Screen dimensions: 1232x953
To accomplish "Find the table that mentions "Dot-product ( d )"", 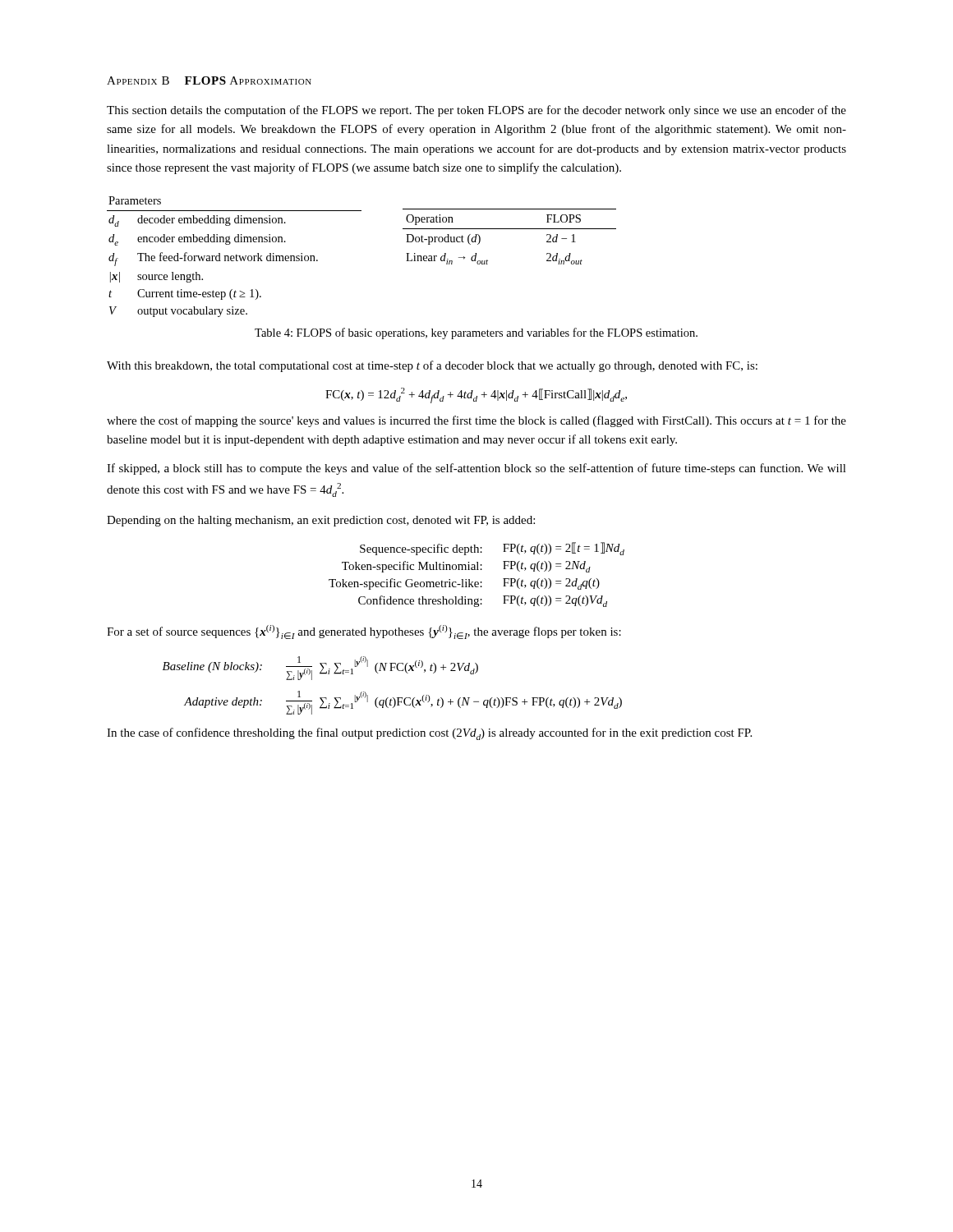I will [x=509, y=239].
